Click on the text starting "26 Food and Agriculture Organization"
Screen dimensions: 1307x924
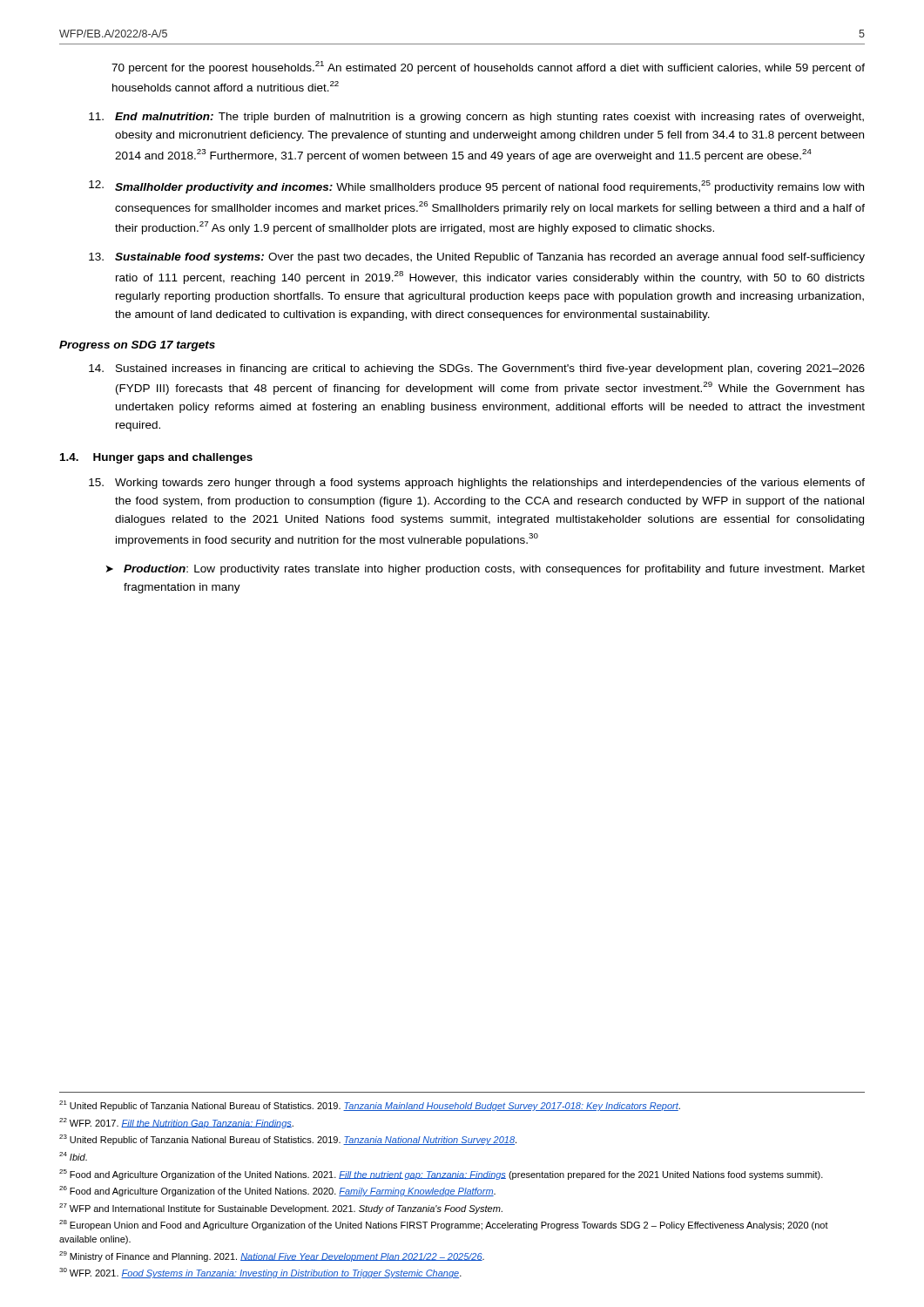pyautogui.click(x=278, y=1190)
